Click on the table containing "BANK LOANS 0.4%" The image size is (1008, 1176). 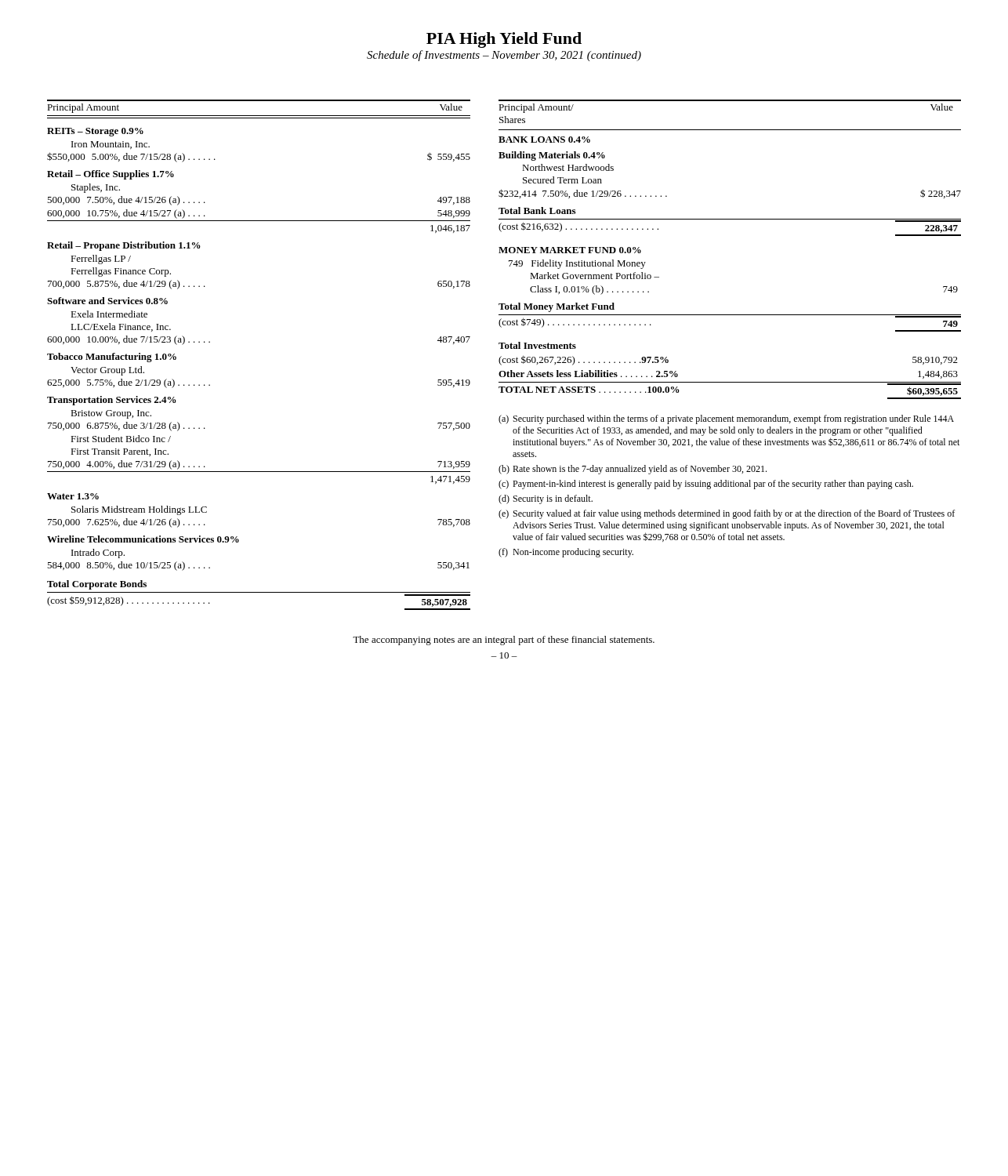coord(730,346)
